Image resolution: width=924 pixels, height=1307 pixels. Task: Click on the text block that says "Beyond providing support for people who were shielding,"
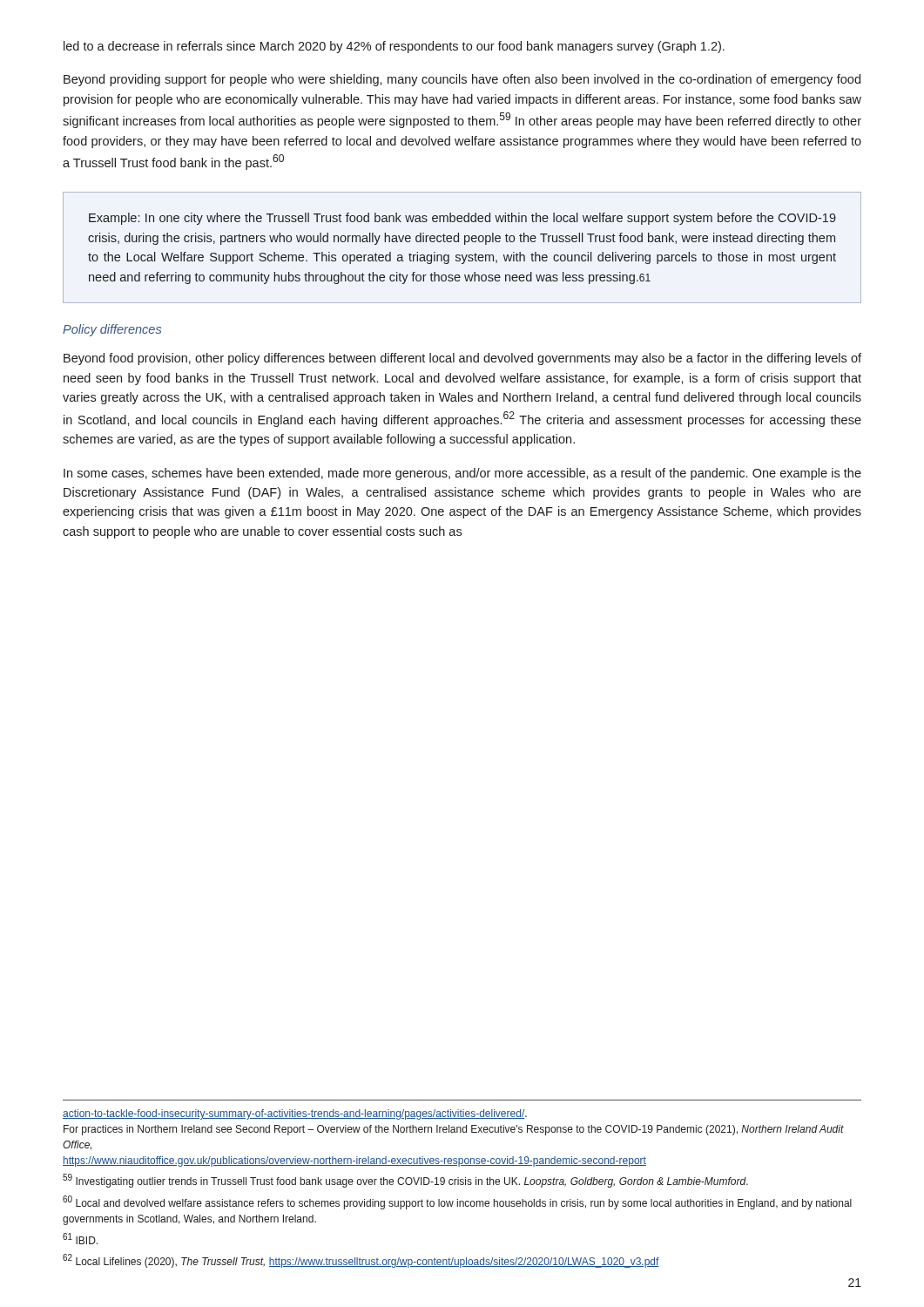tap(462, 121)
